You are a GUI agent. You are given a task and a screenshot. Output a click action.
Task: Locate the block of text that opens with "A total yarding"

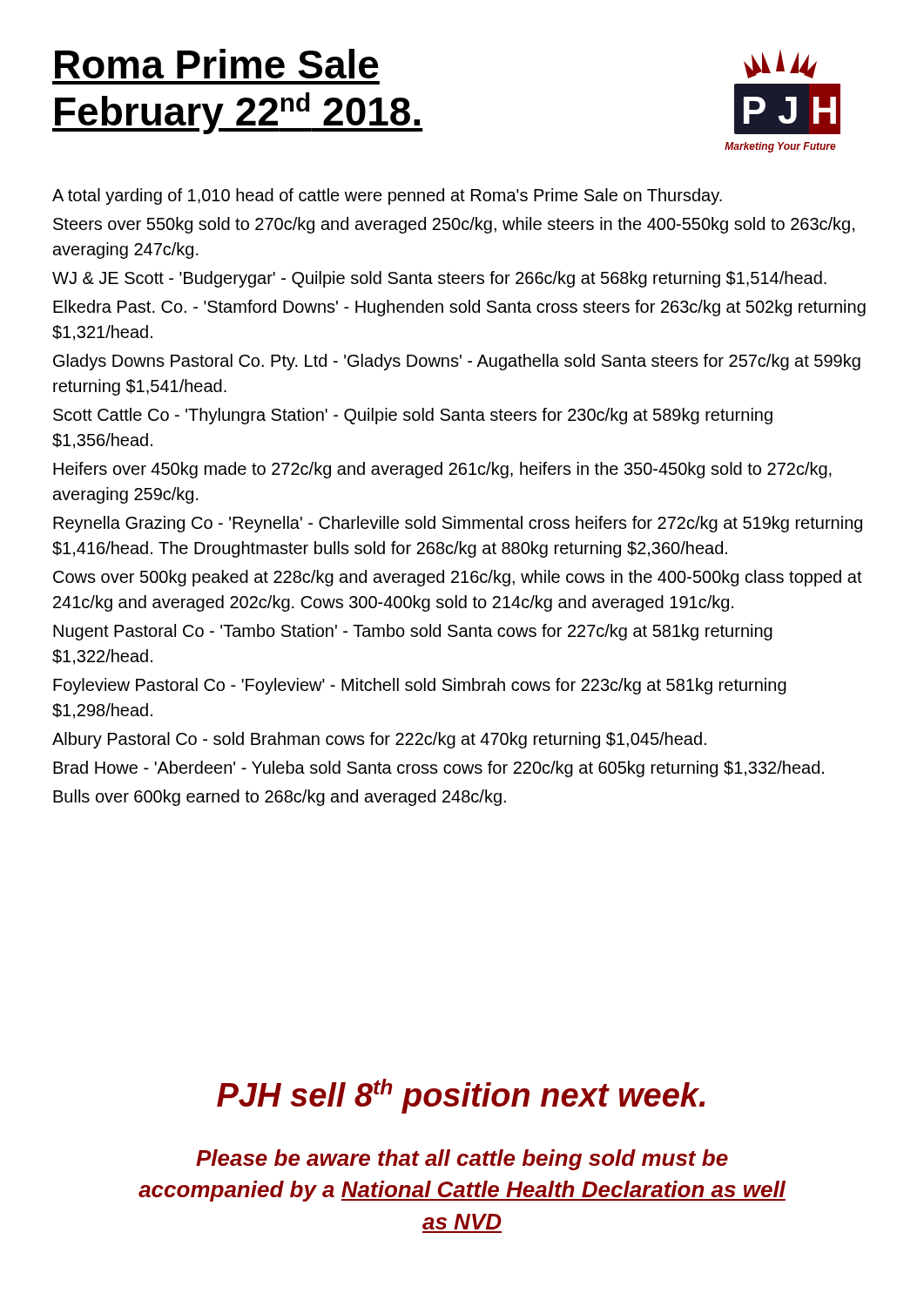click(x=387, y=196)
